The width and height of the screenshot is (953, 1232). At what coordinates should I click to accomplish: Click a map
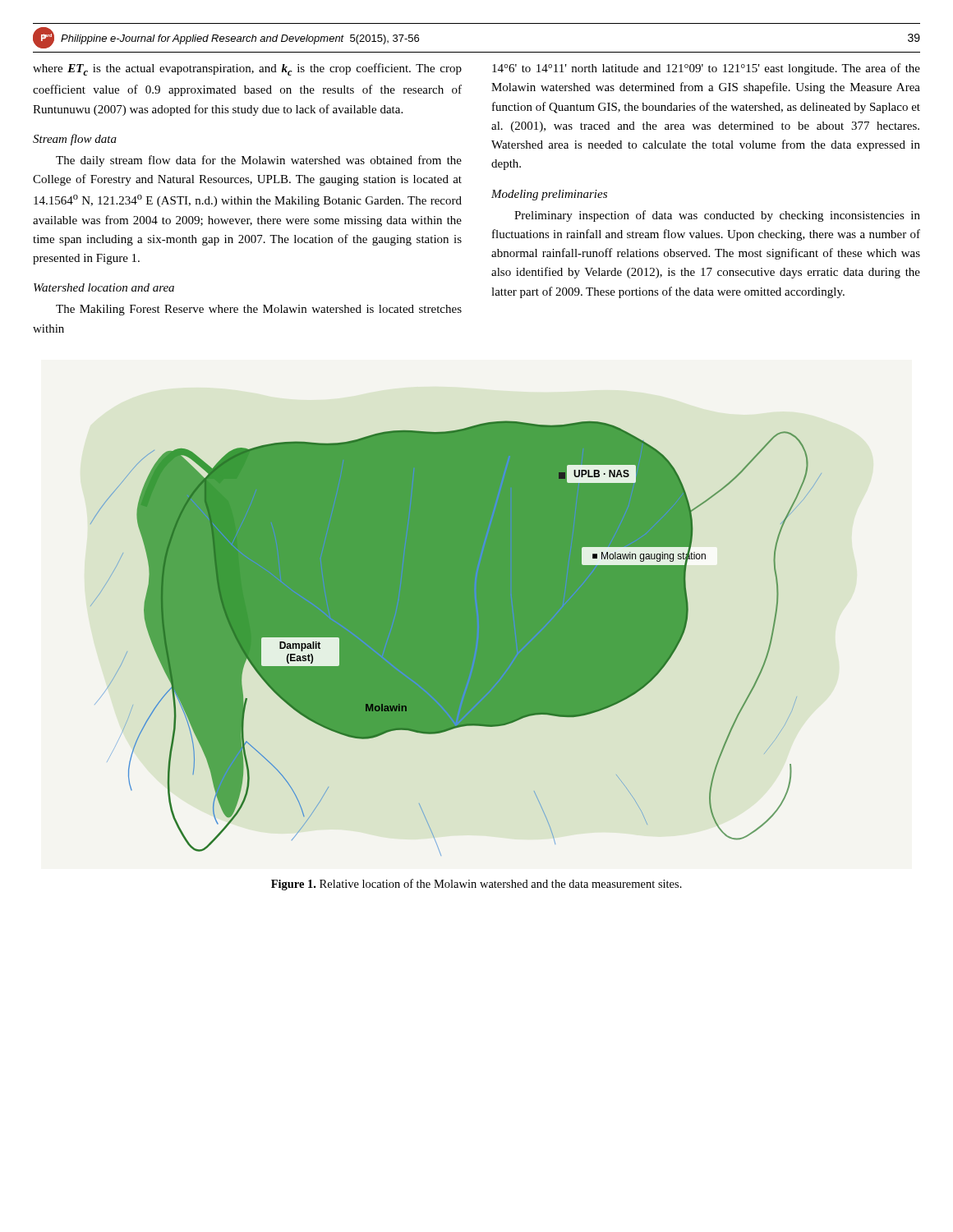click(x=476, y=625)
